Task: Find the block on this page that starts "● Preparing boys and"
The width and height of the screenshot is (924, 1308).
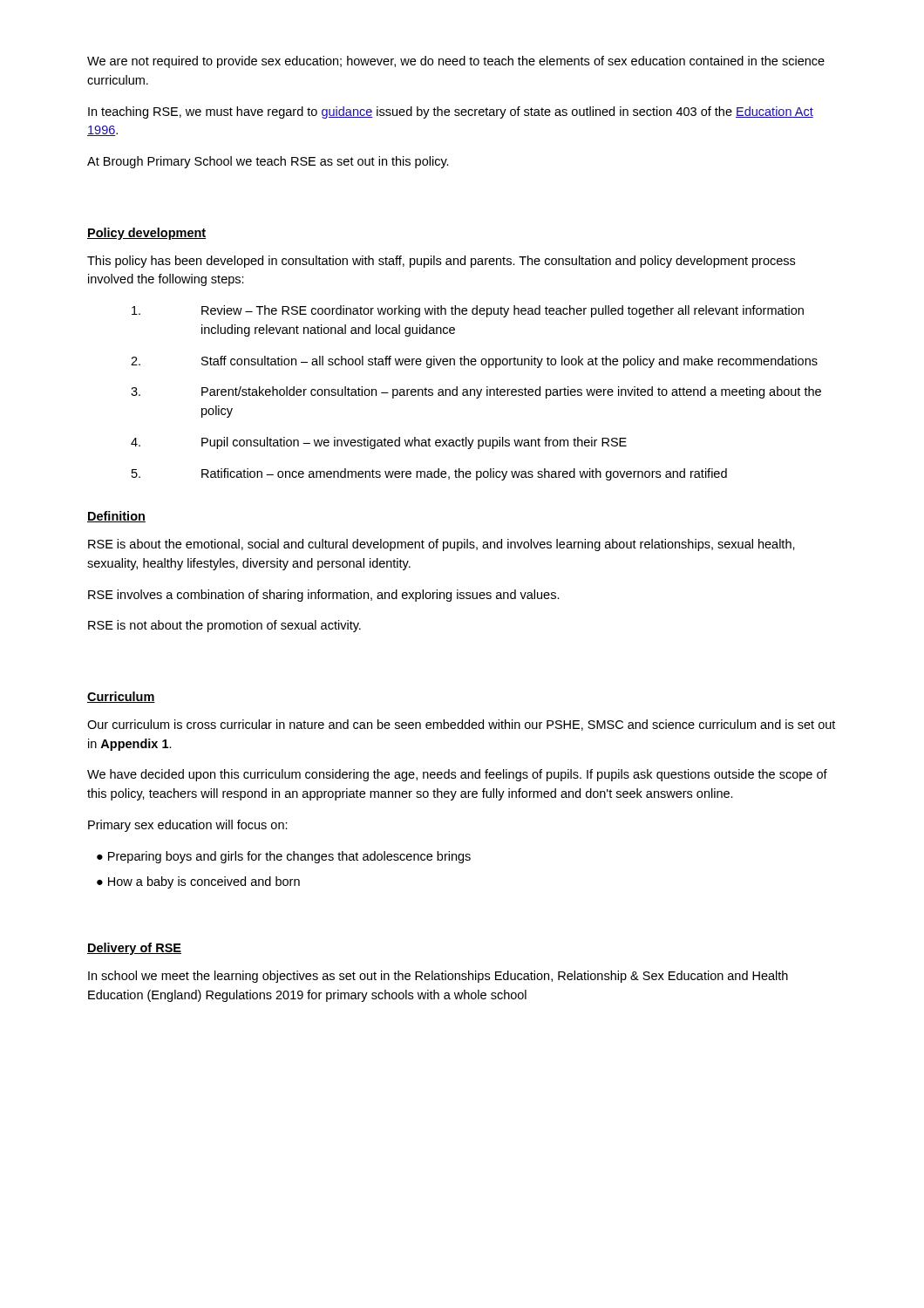Action: pos(283,856)
